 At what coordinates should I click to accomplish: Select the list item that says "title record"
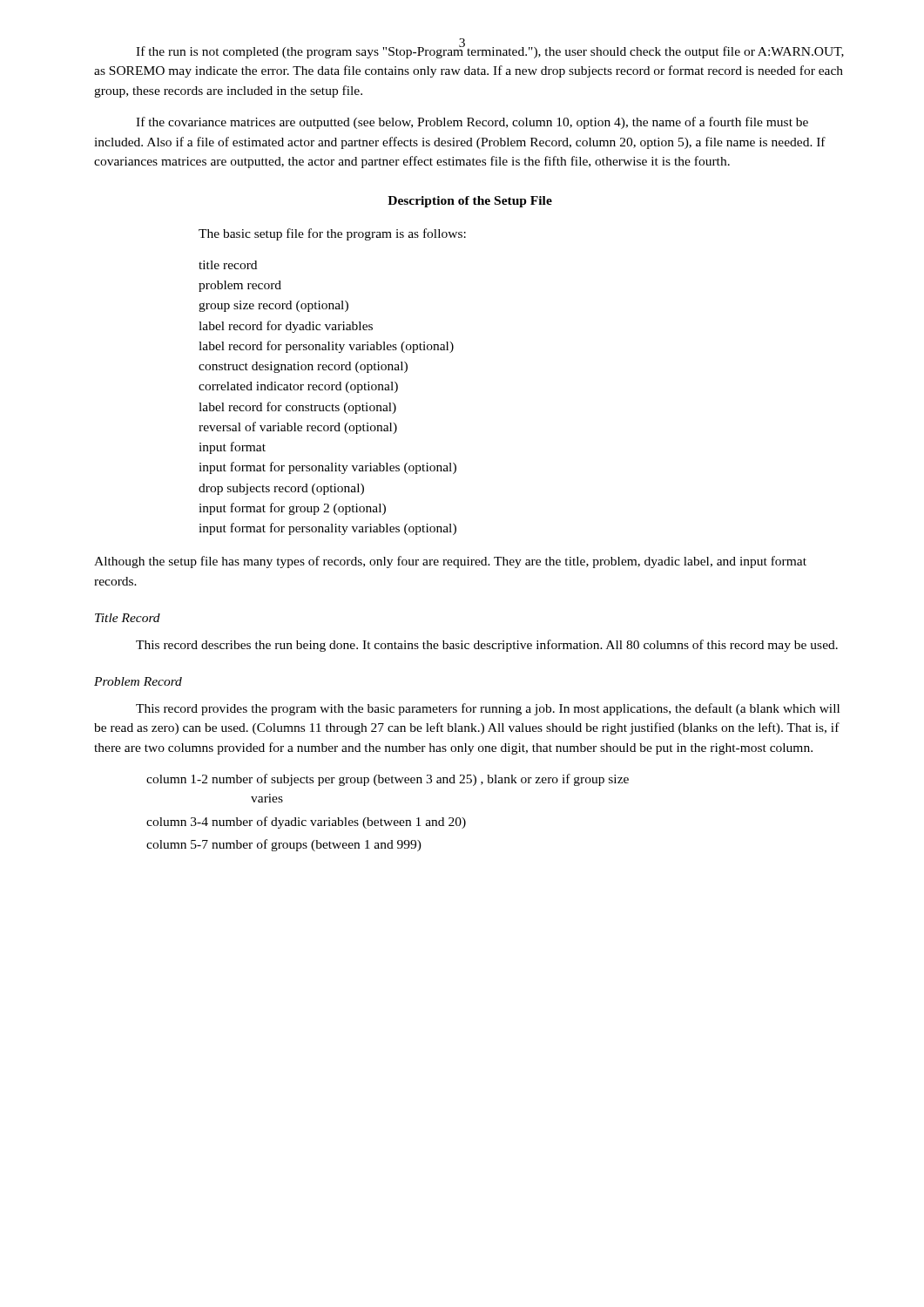click(x=228, y=264)
